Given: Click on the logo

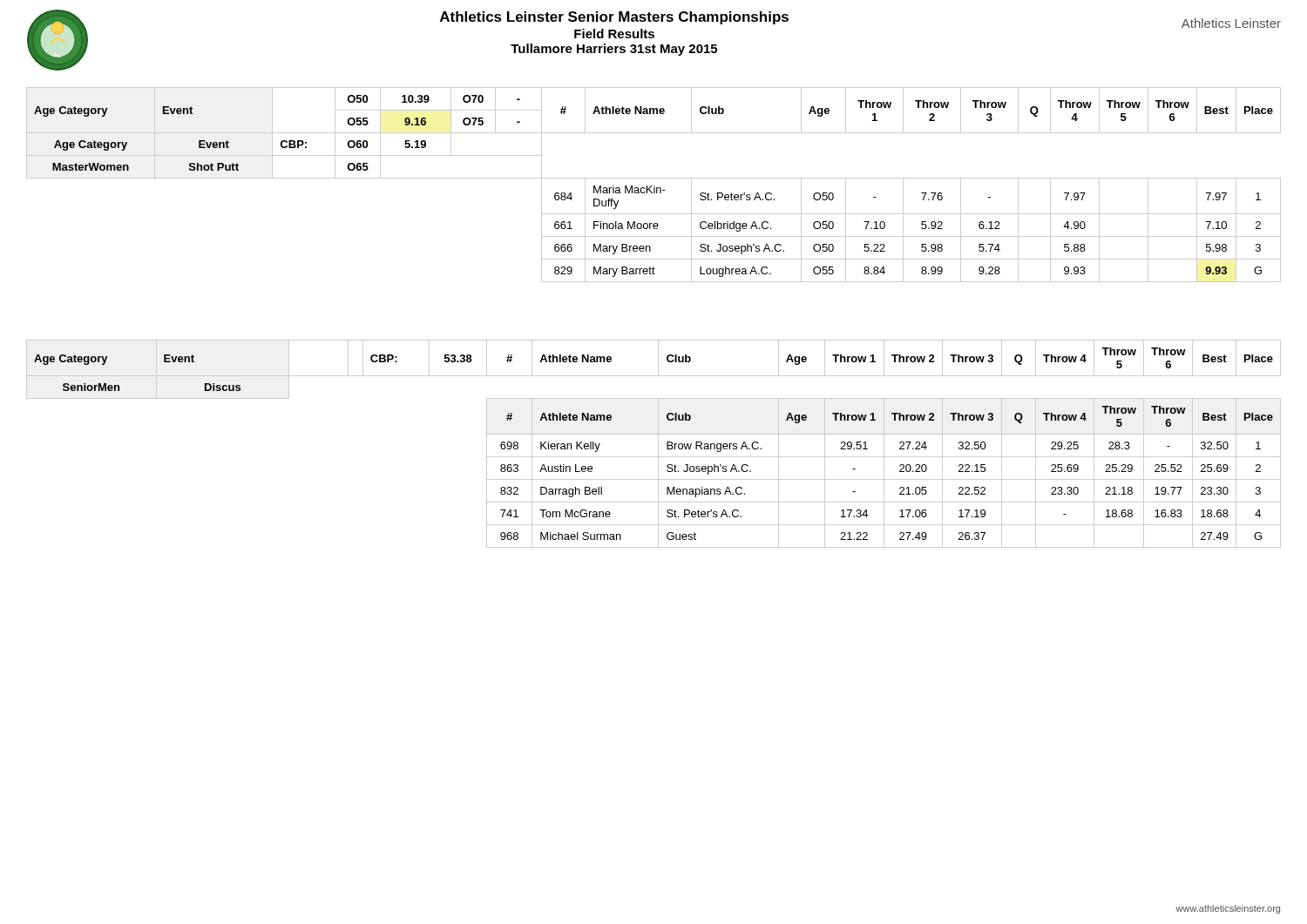Looking at the screenshot, I should pos(58,40).
